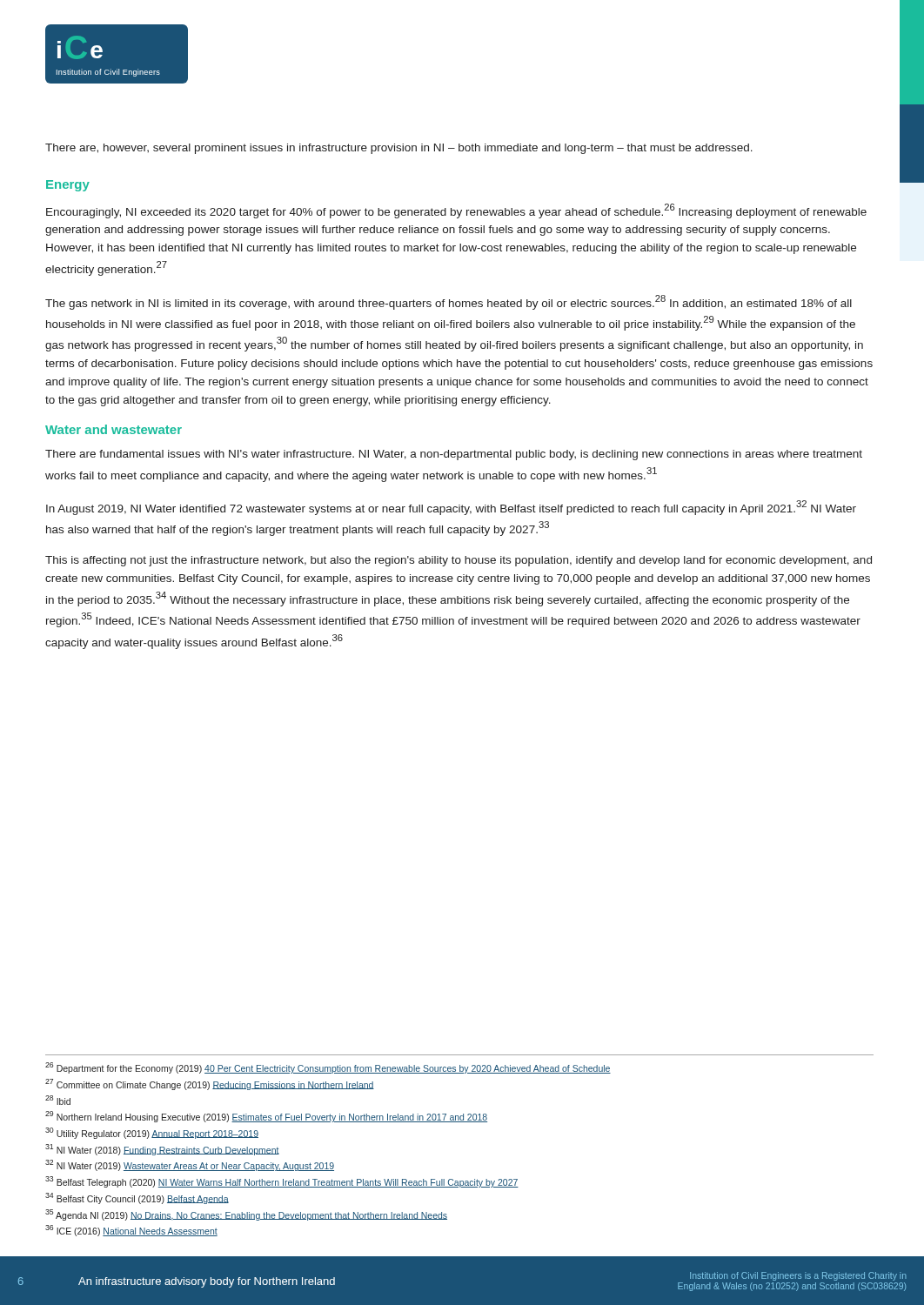Find the logo

coord(115,54)
